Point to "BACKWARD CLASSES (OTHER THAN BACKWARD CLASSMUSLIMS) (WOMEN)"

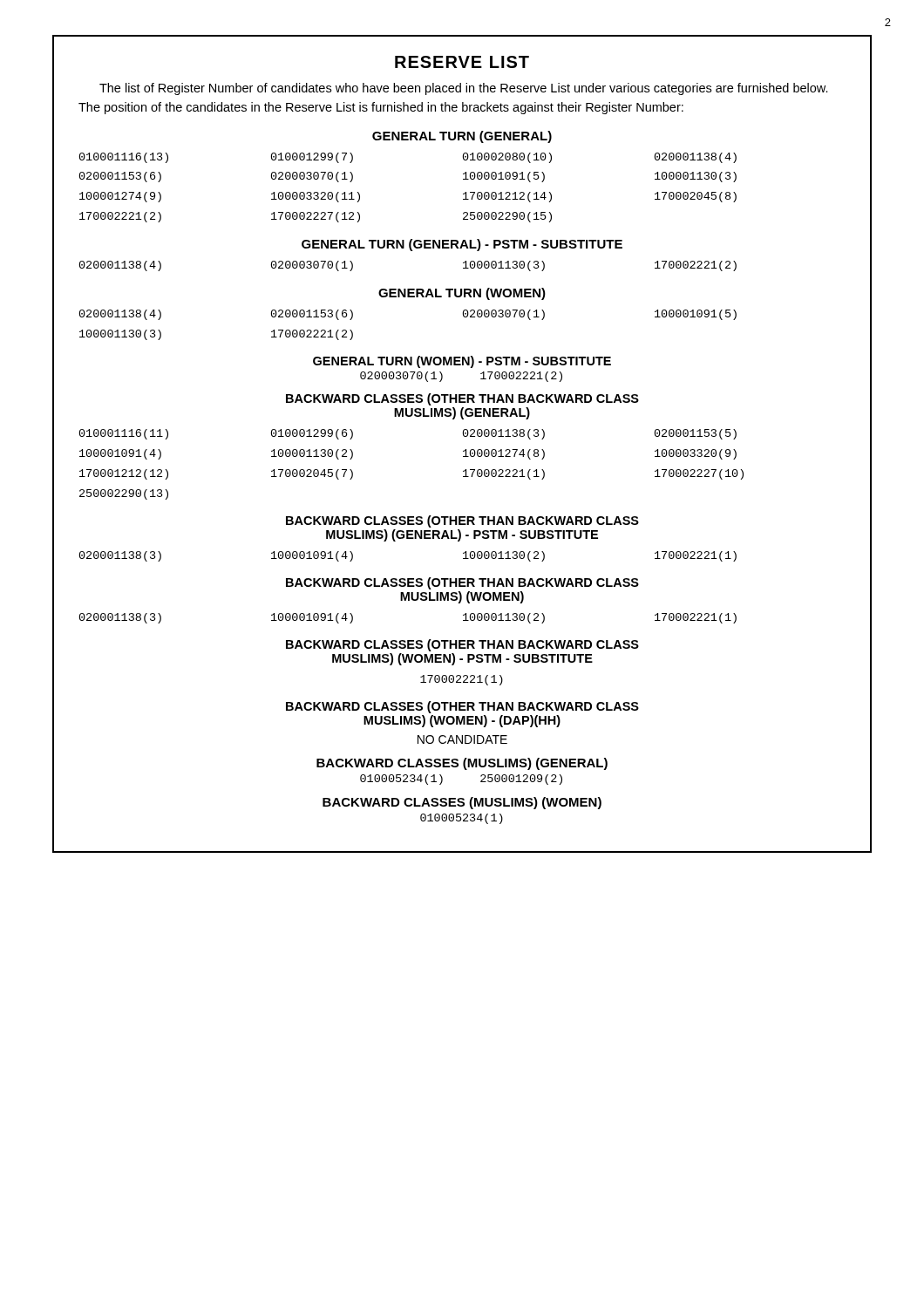pyautogui.click(x=462, y=589)
